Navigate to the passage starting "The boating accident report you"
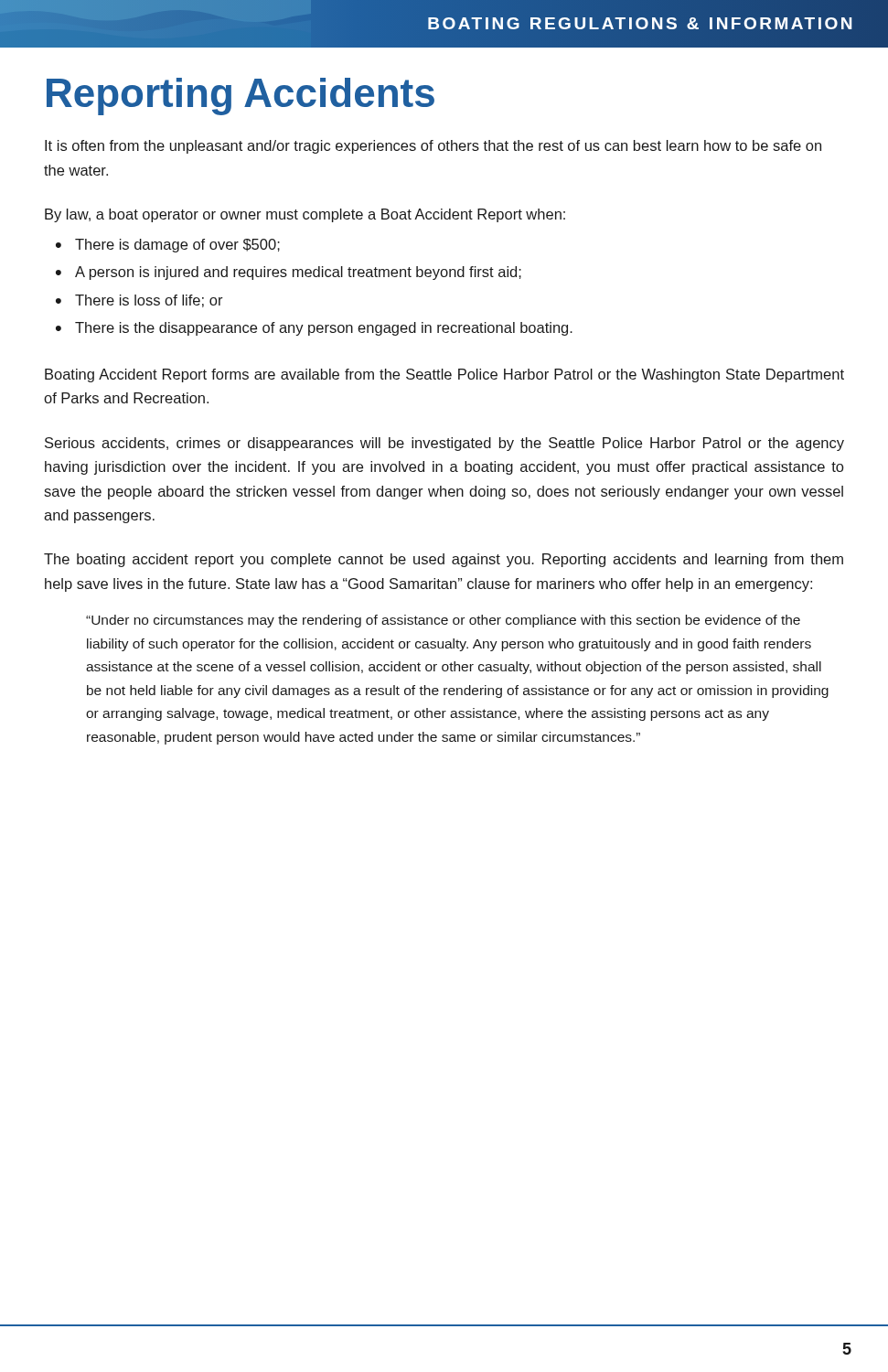This screenshot has height=1372, width=888. tap(444, 571)
